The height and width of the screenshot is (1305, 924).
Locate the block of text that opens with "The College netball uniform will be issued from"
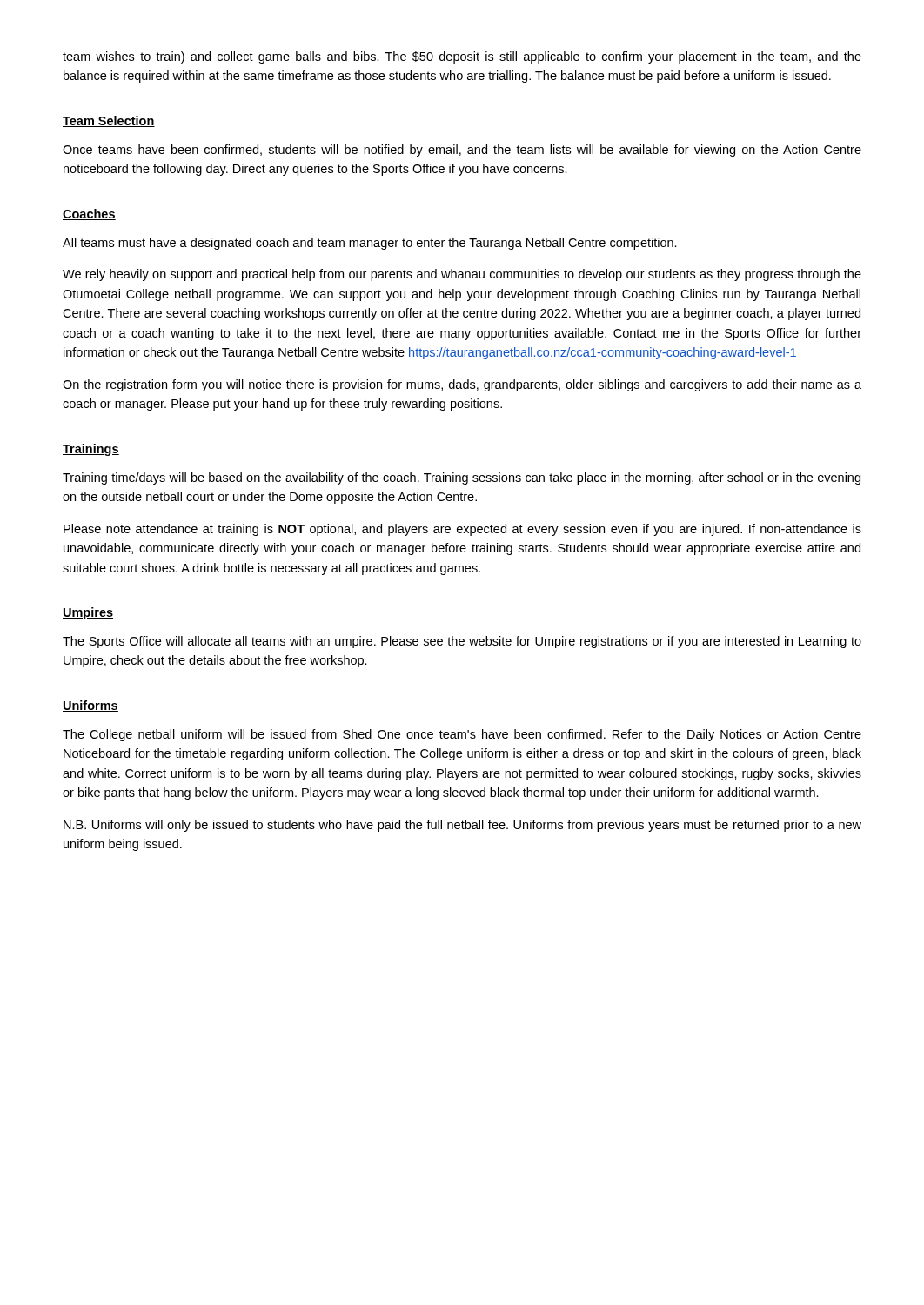[x=462, y=764]
